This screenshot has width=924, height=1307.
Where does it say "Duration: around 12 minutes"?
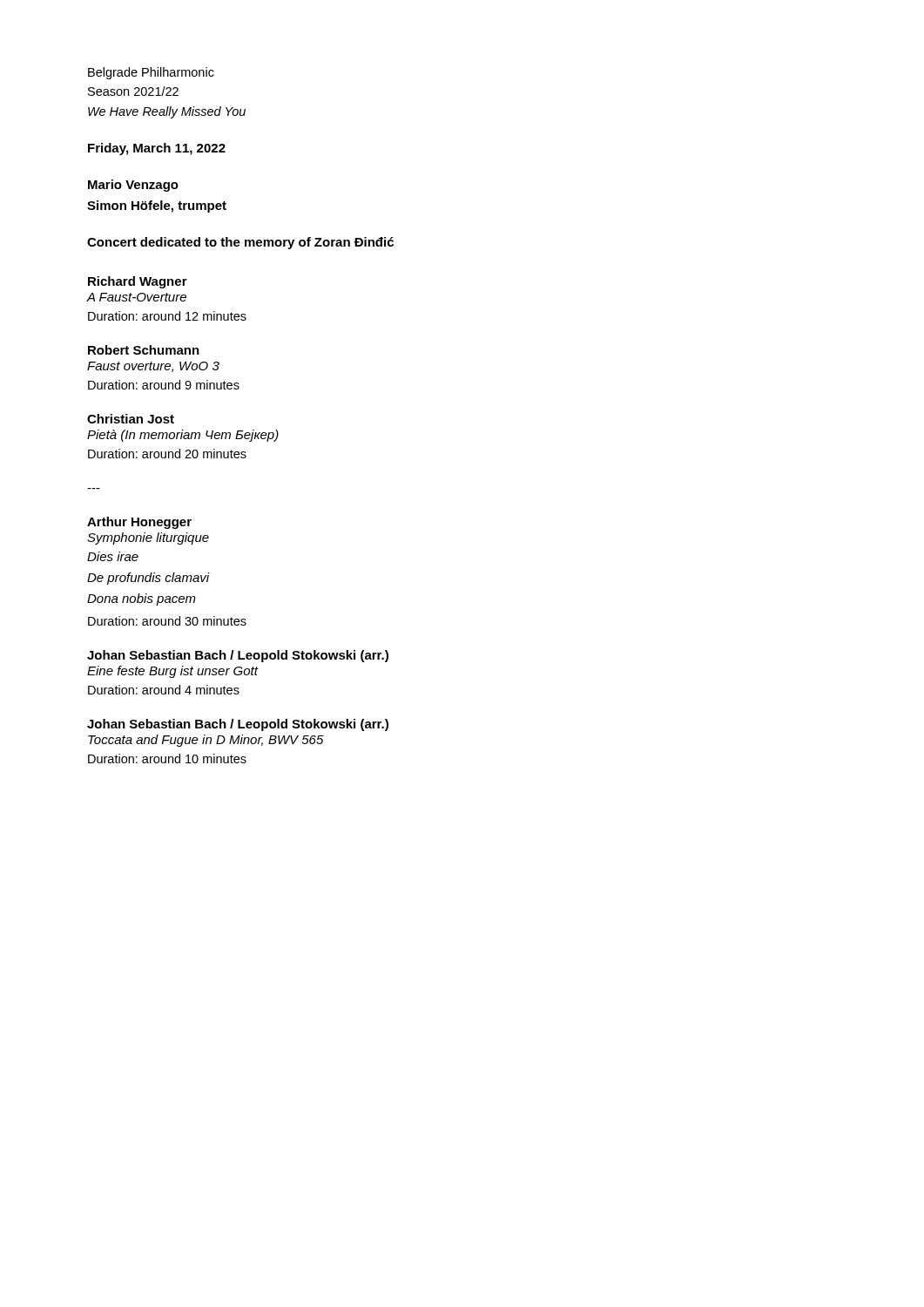(x=167, y=316)
